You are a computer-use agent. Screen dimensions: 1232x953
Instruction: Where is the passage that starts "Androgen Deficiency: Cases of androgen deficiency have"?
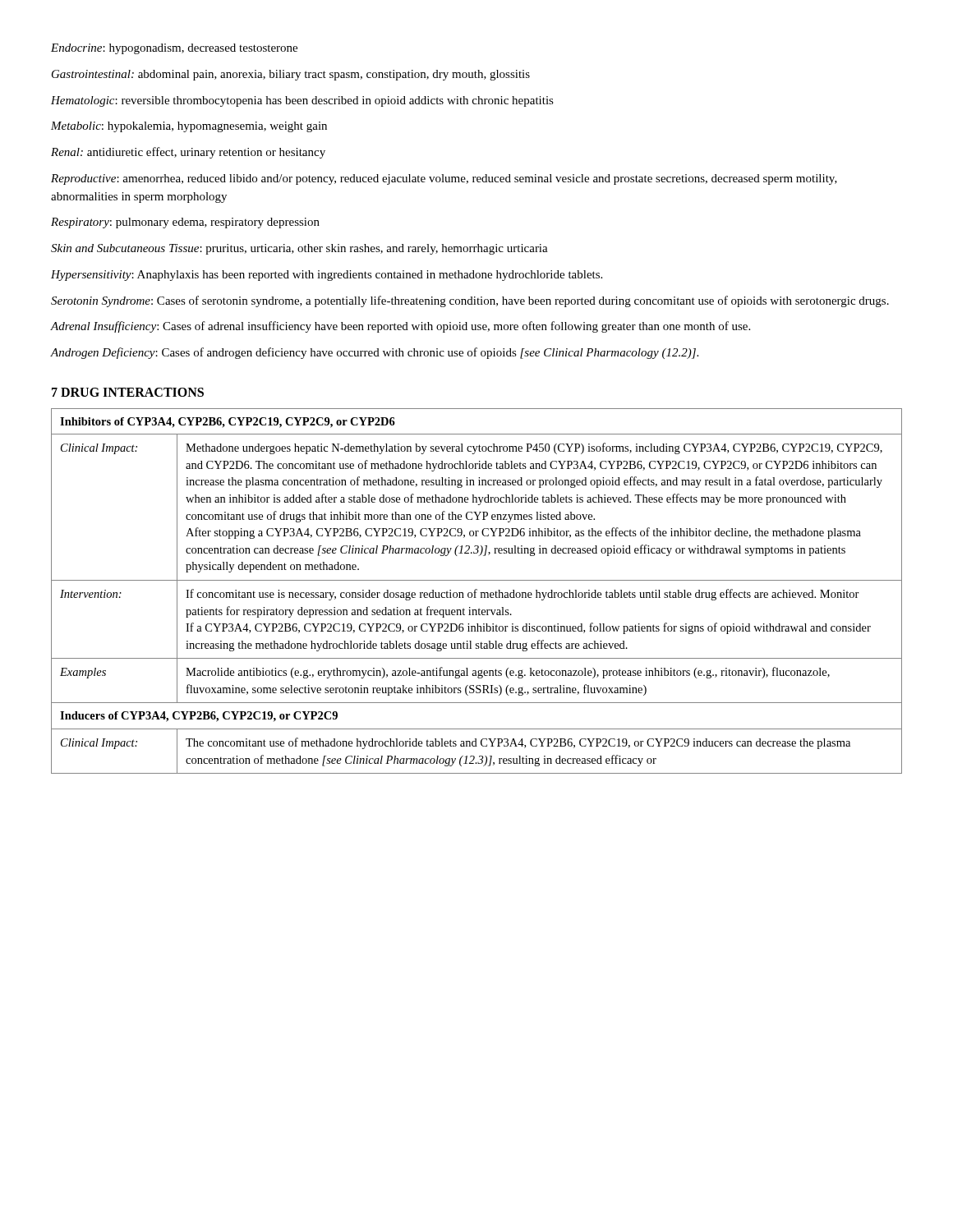coord(375,352)
